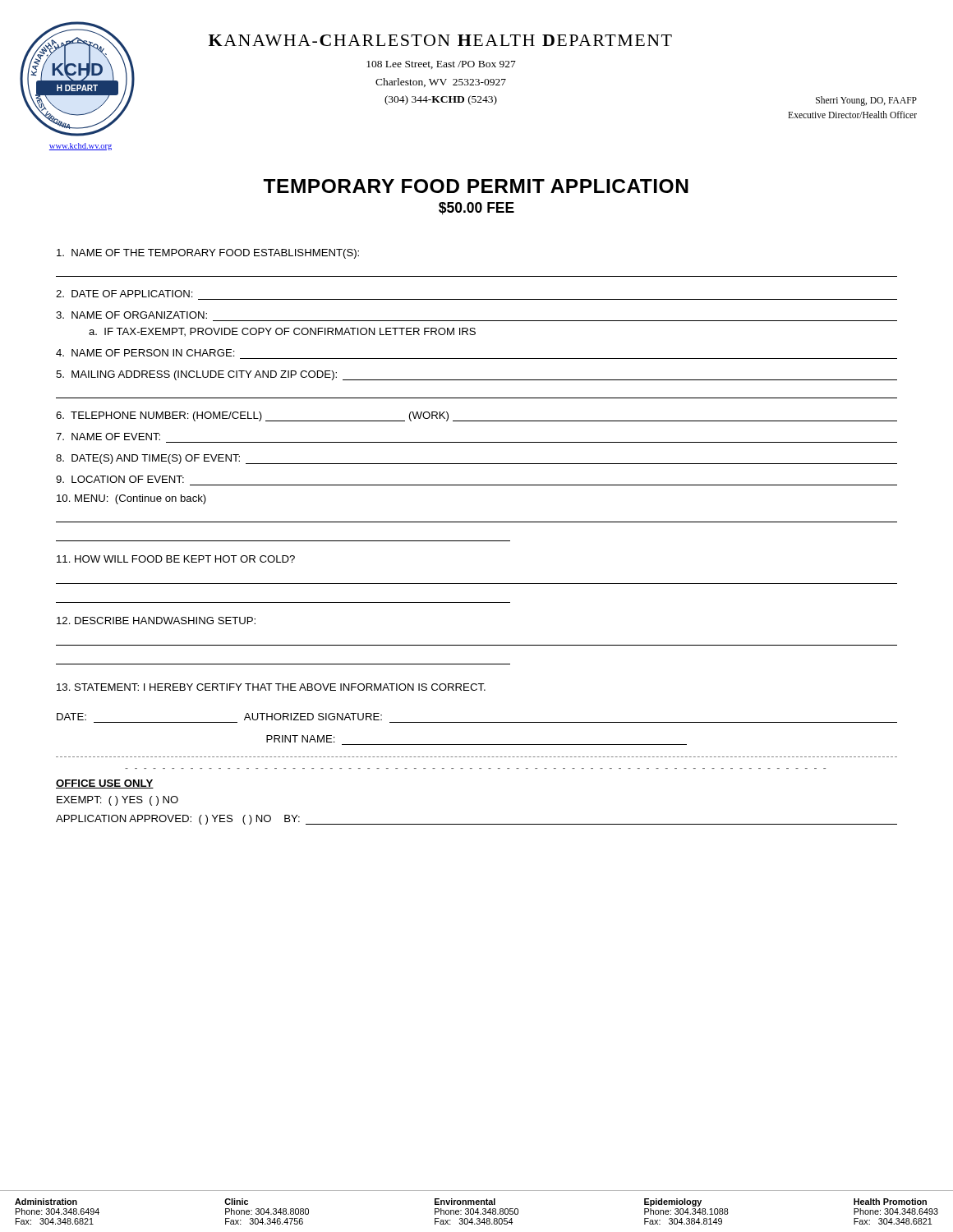953x1232 pixels.
Task: Locate the list item with the text "6. TELEPHONE NUMBER: (HOME/CELL)"
Action: point(476,414)
